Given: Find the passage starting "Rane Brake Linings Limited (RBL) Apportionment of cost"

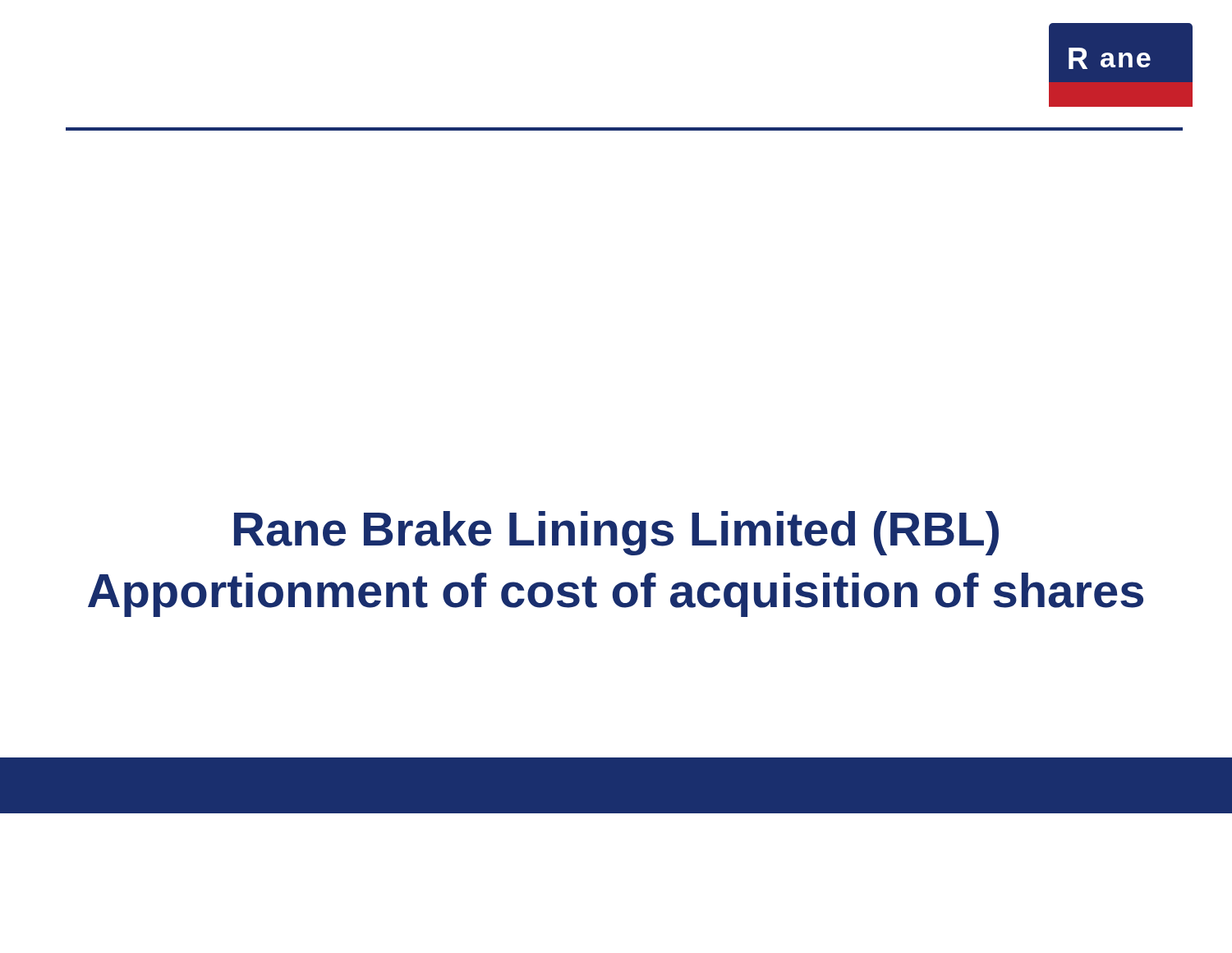Looking at the screenshot, I should tap(616, 560).
